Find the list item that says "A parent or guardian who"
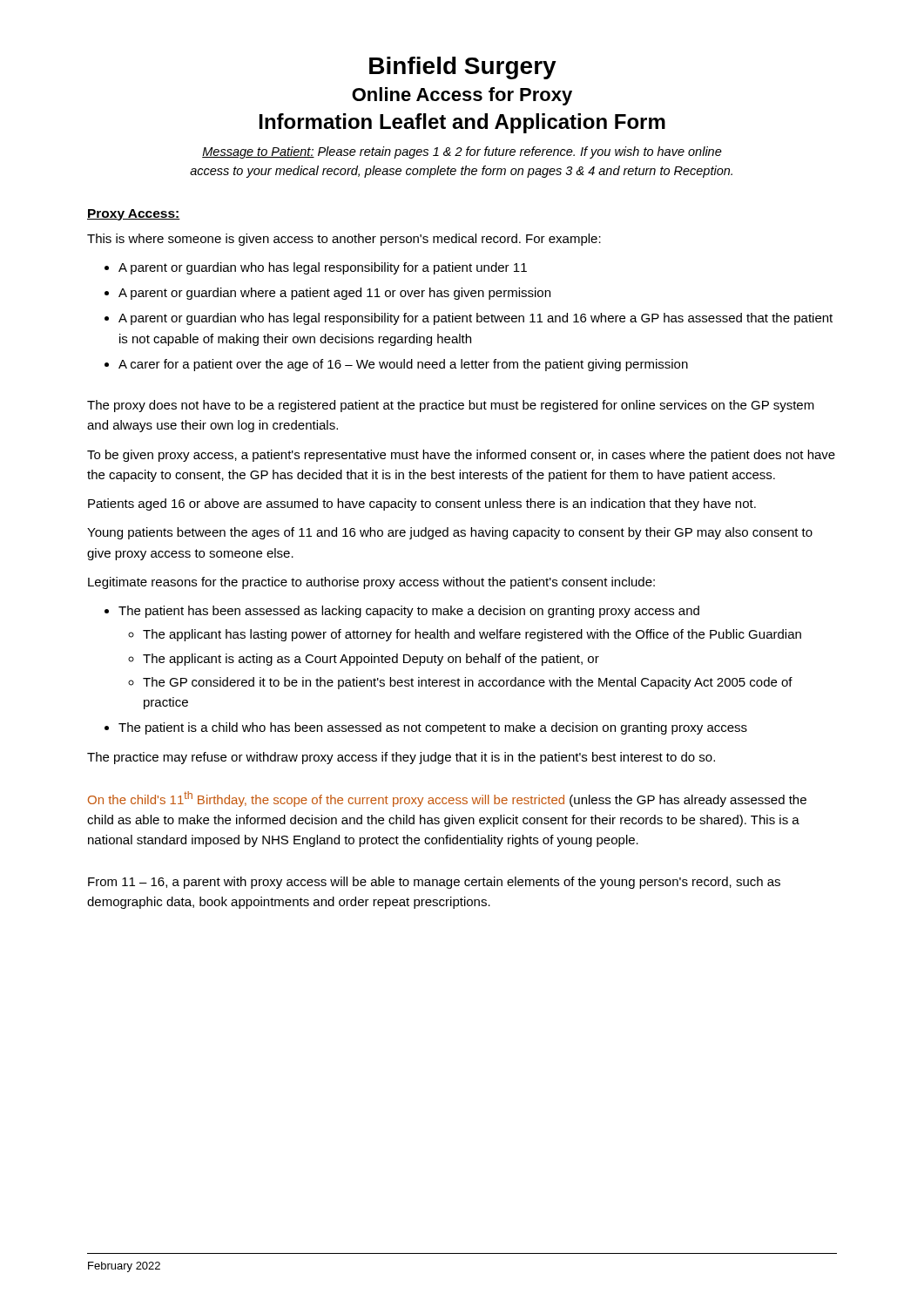924x1307 pixels. point(462,315)
